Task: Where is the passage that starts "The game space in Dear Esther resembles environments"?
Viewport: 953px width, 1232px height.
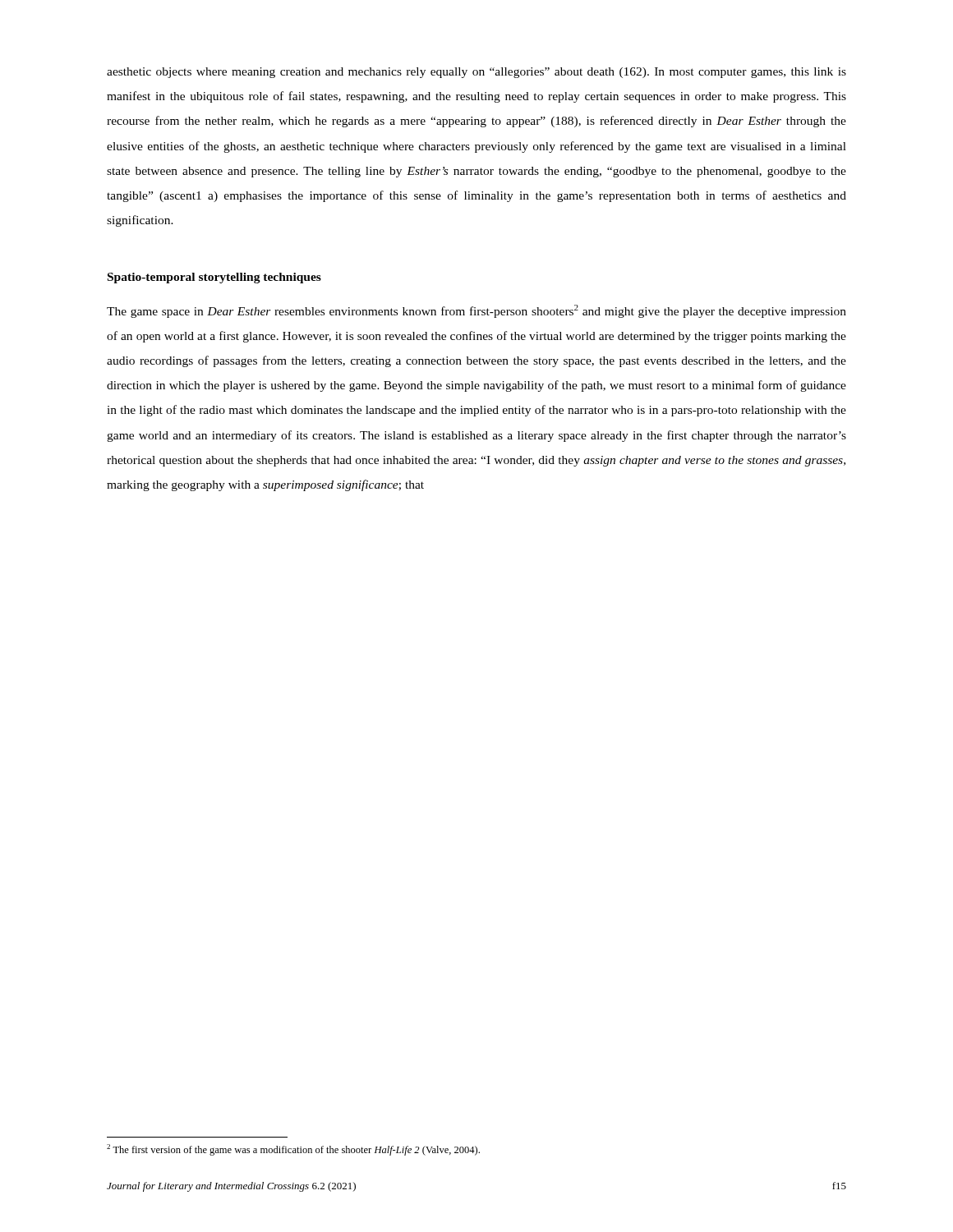Action: tap(476, 396)
